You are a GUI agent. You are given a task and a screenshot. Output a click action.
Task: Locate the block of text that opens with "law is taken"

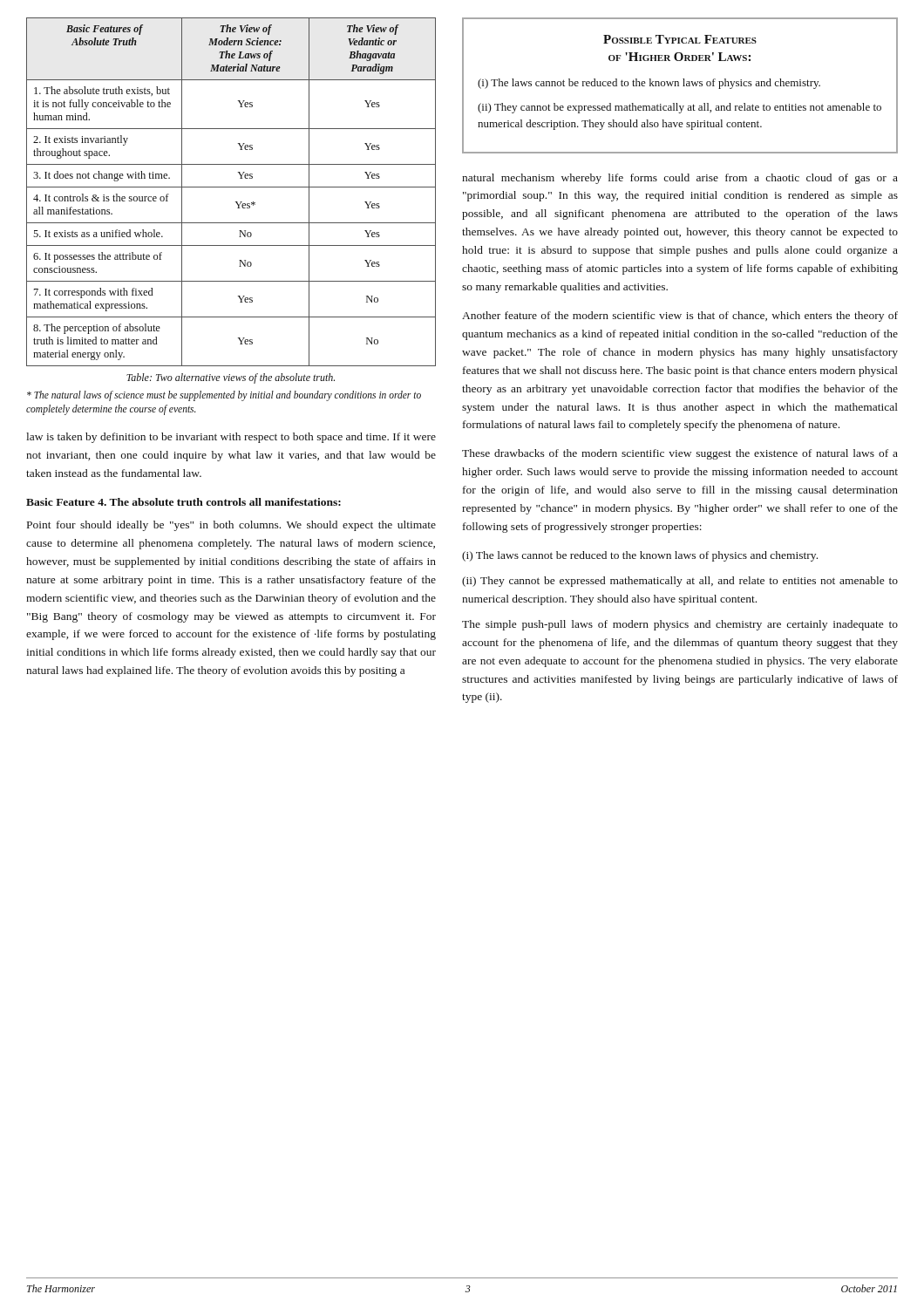[x=231, y=455]
